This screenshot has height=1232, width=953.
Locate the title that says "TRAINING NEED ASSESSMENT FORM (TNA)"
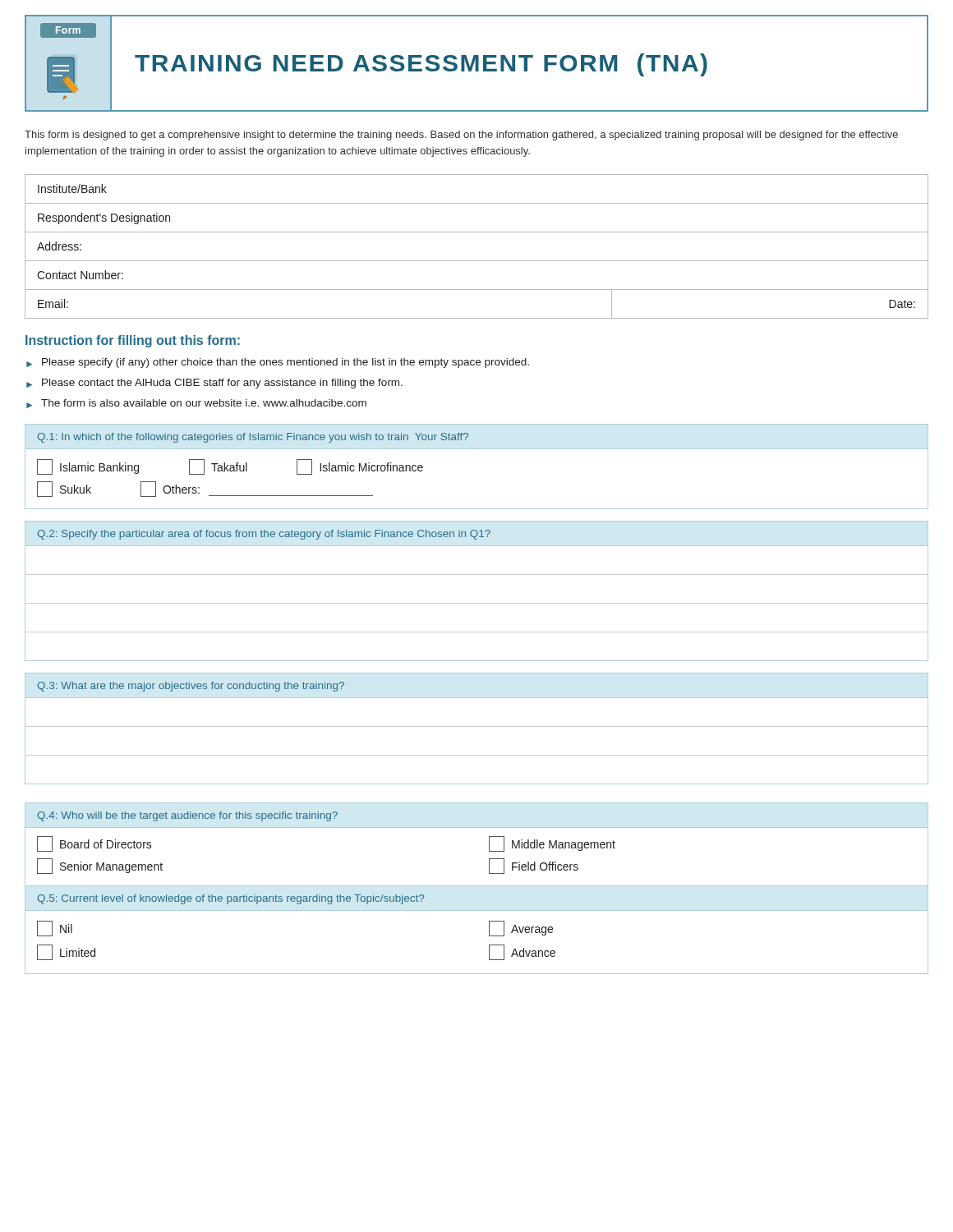[422, 63]
